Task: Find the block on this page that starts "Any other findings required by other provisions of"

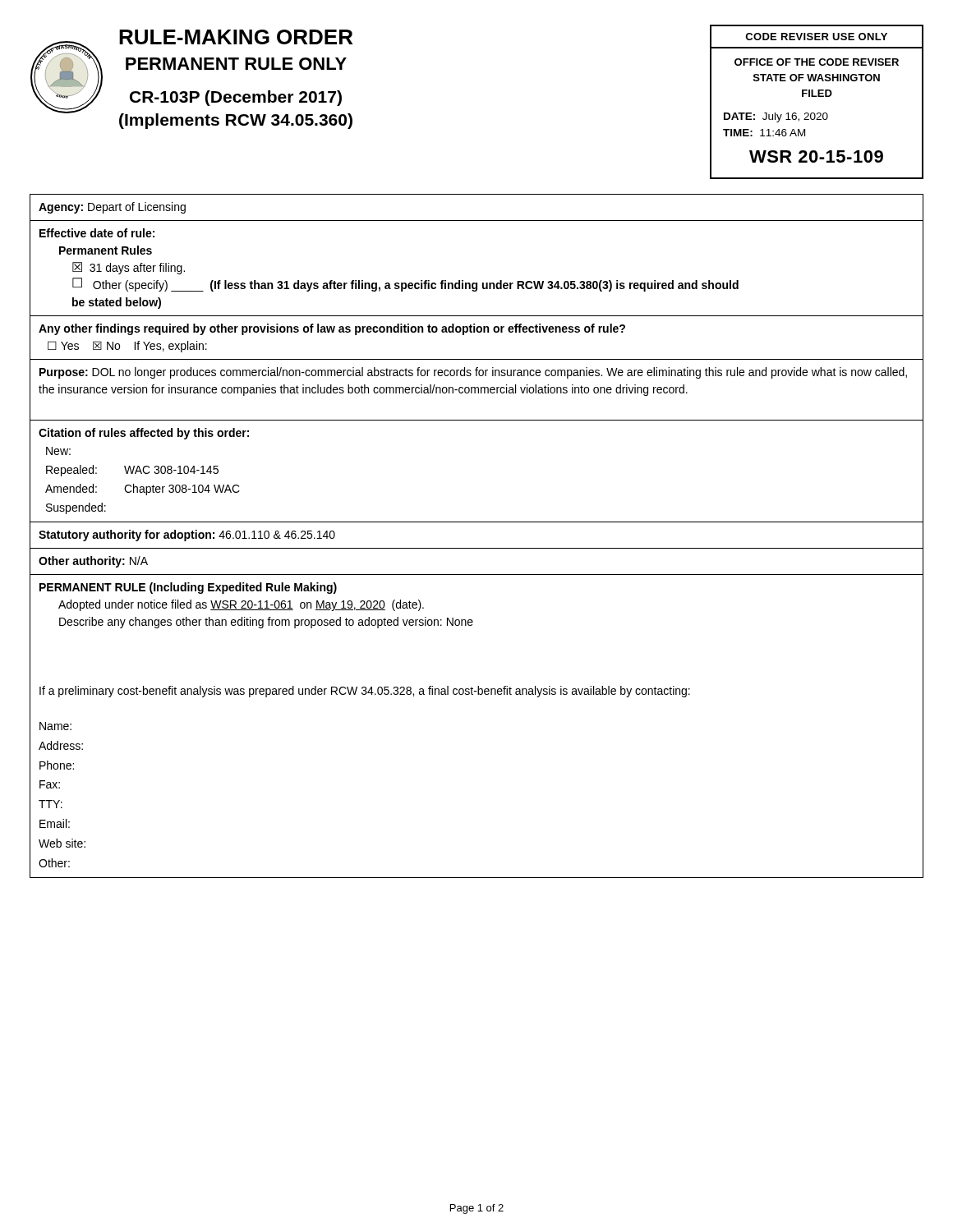Action: pyautogui.click(x=332, y=337)
